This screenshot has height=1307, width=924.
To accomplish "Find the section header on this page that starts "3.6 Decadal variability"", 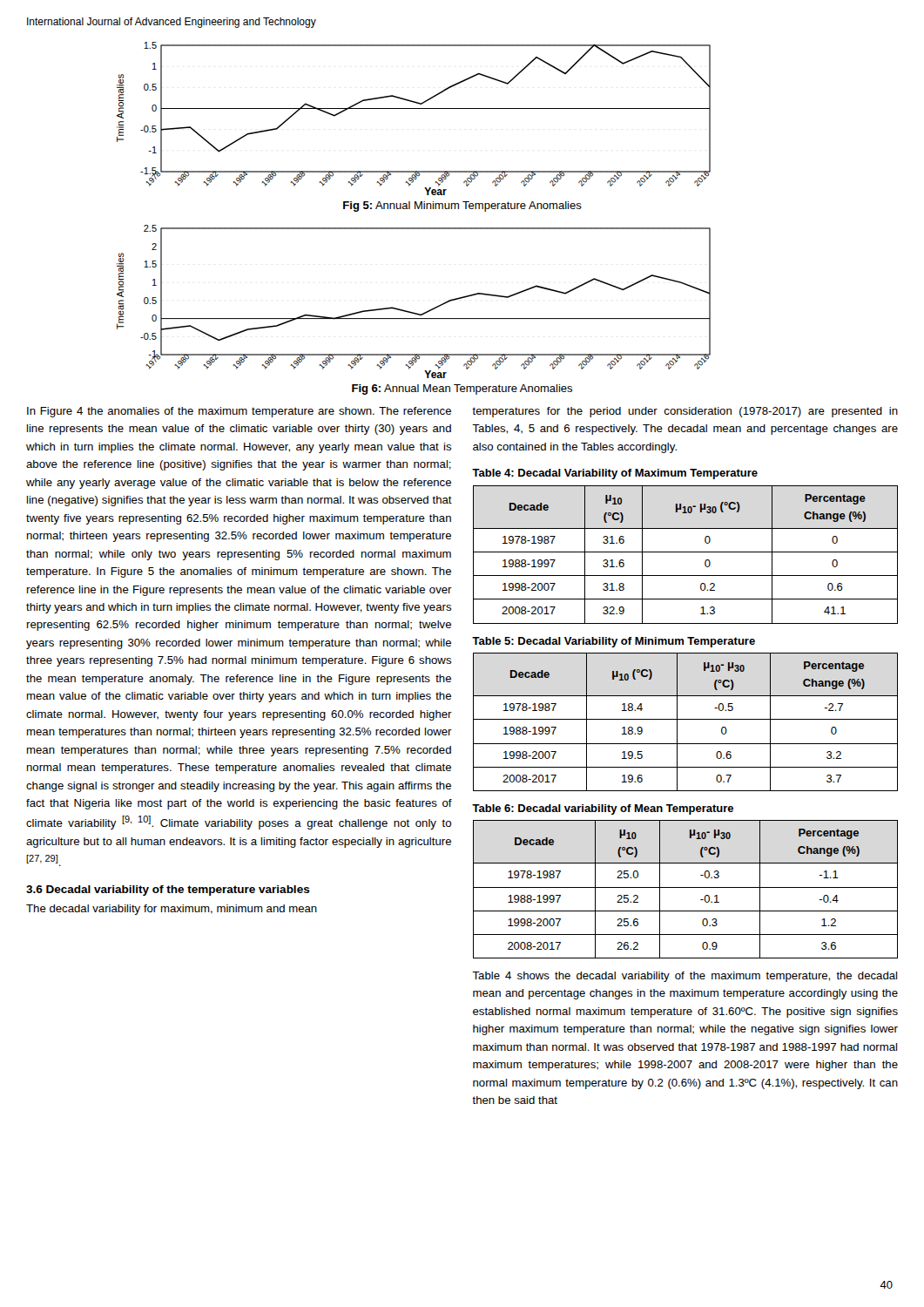I will tap(168, 889).
